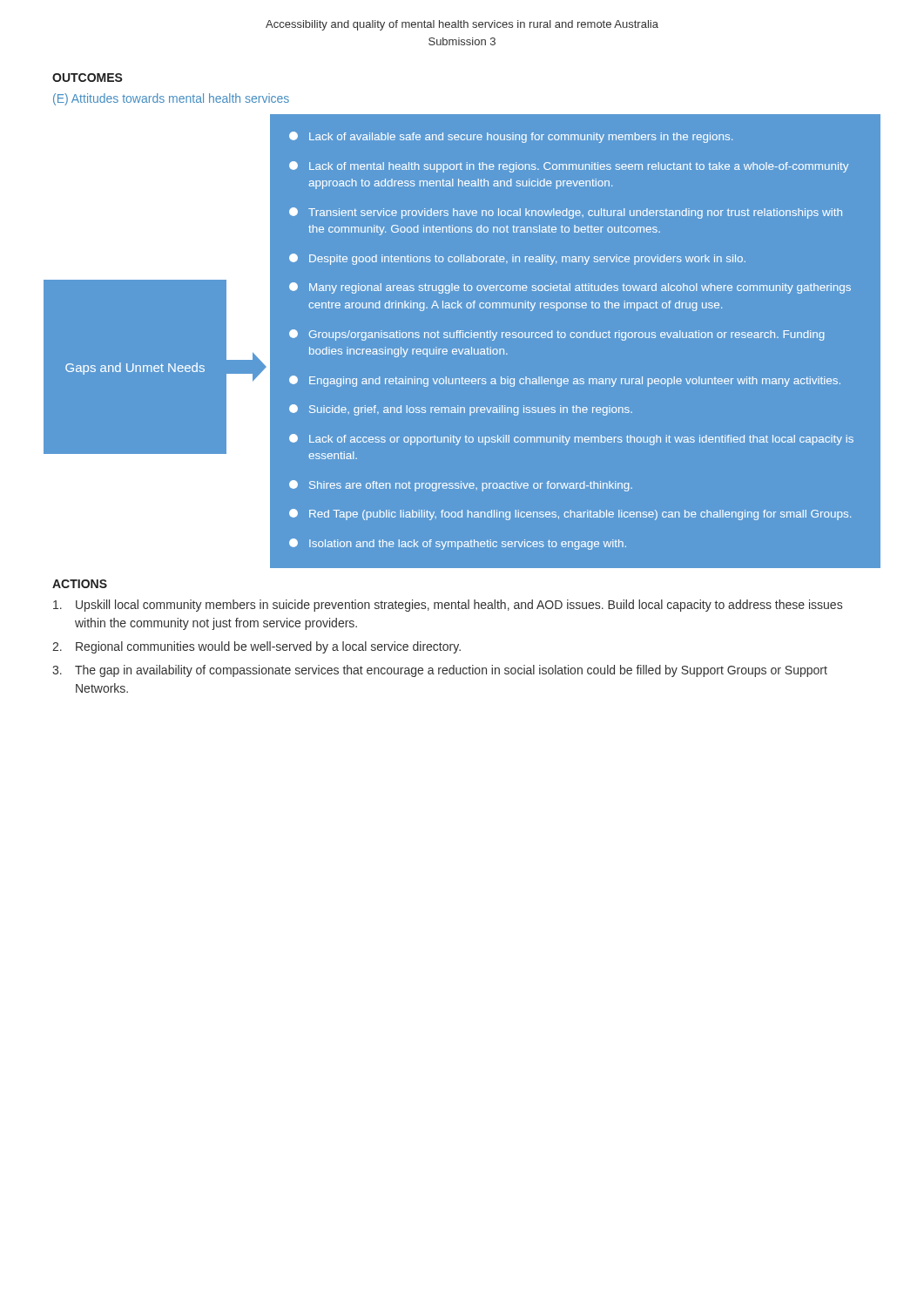Locate the list item with the text "3. The gap in"
924x1307 pixels.
point(462,679)
